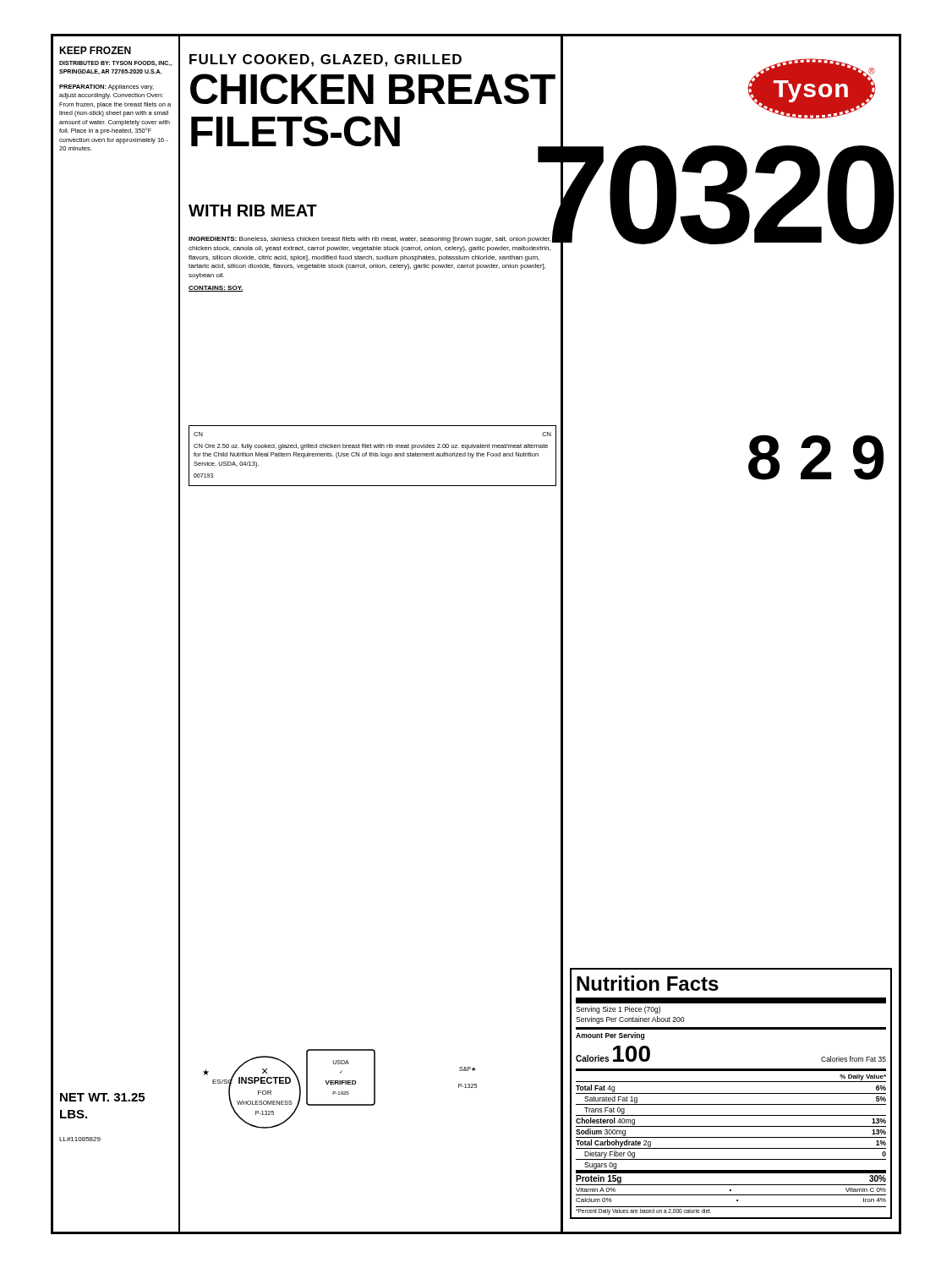This screenshot has height=1268, width=952.
Task: Click on the block starting "CHICKEN BREAST FILETS-CN"
Action: click(372, 111)
